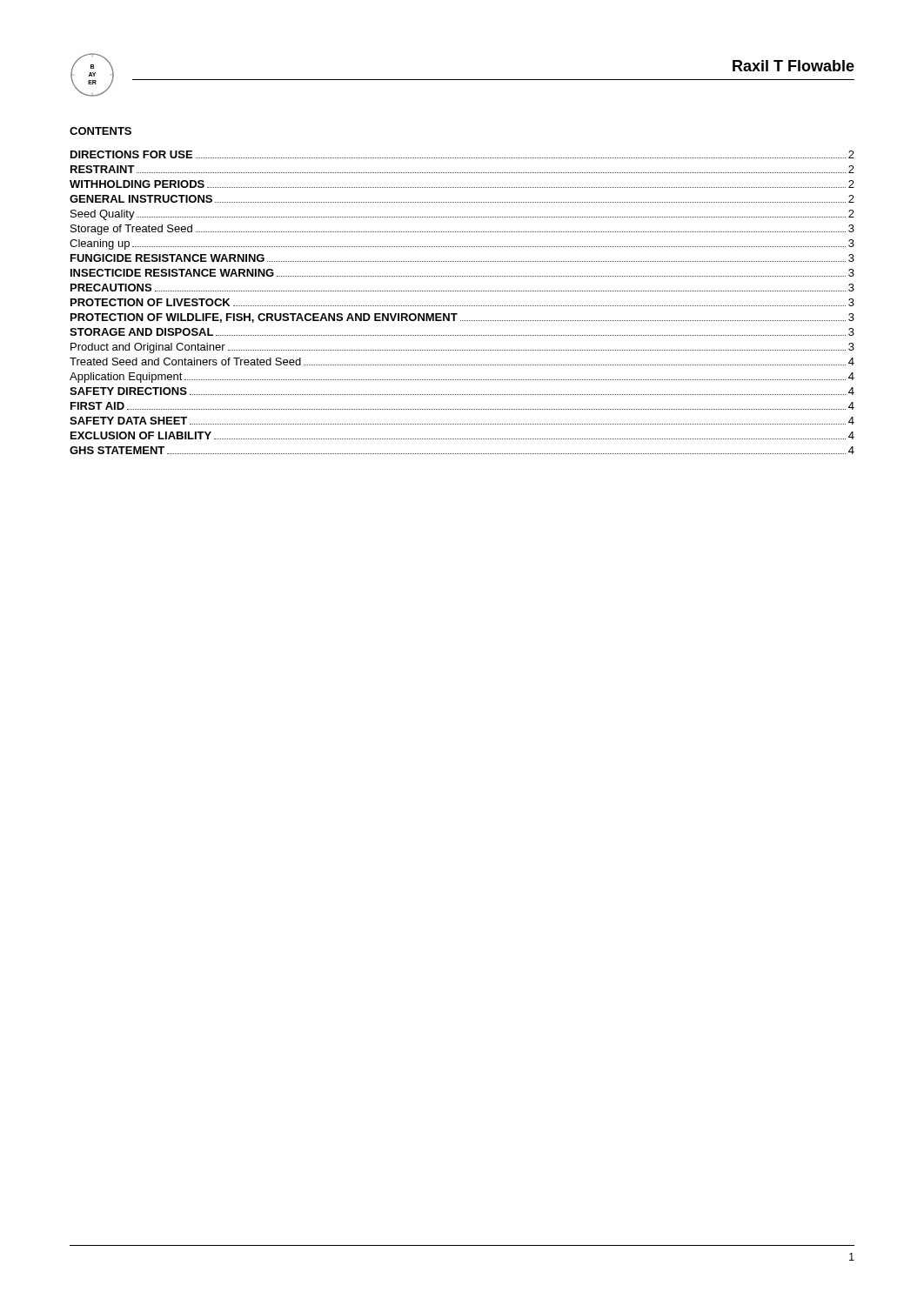The height and width of the screenshot is (1305, 924).
Task: Find the list item with the text "GENERAL INSTRUCTIONS 2"
Action: coord(462,199)
